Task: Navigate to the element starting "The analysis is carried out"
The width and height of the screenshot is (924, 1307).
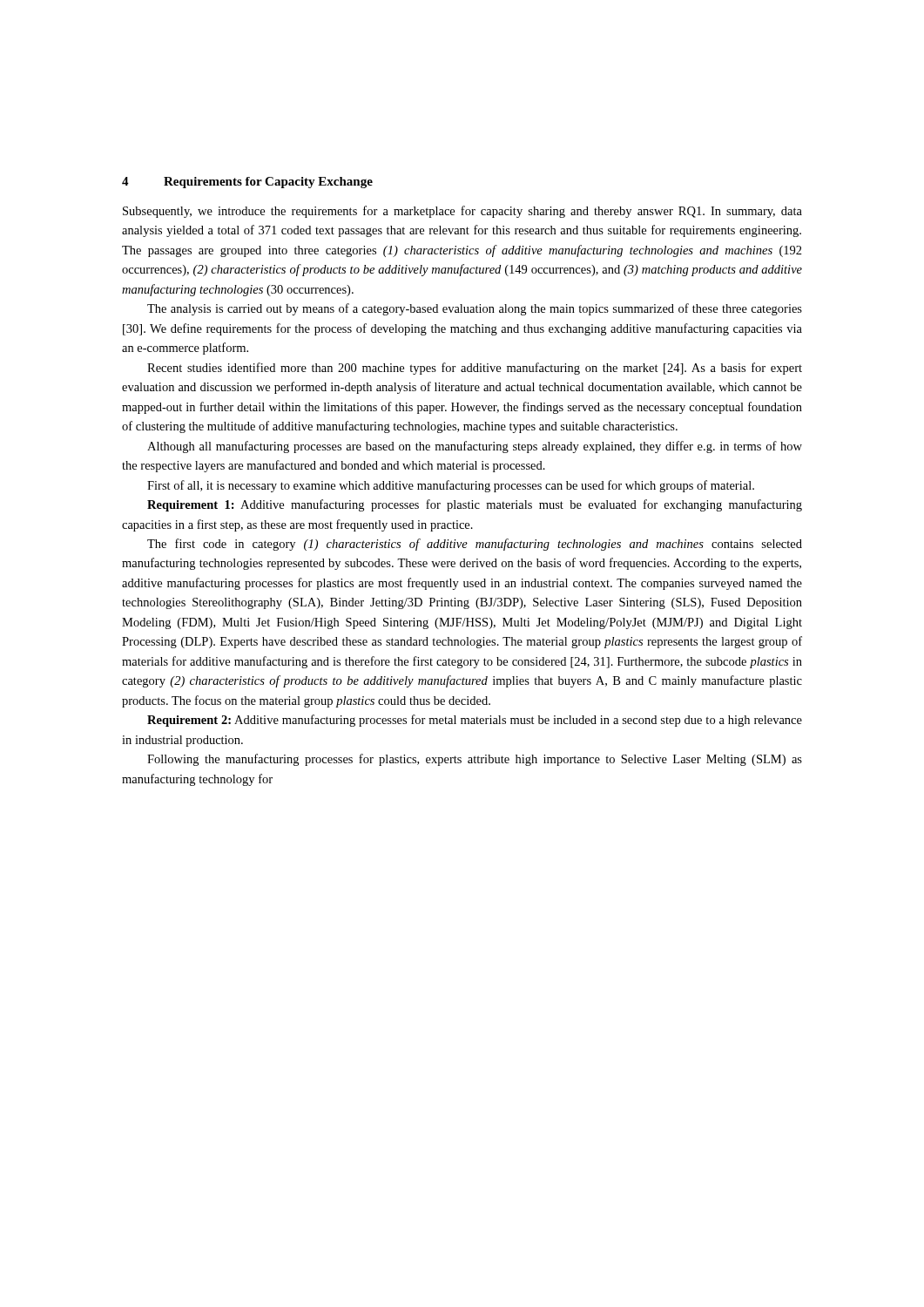Action: coord(462,329)
